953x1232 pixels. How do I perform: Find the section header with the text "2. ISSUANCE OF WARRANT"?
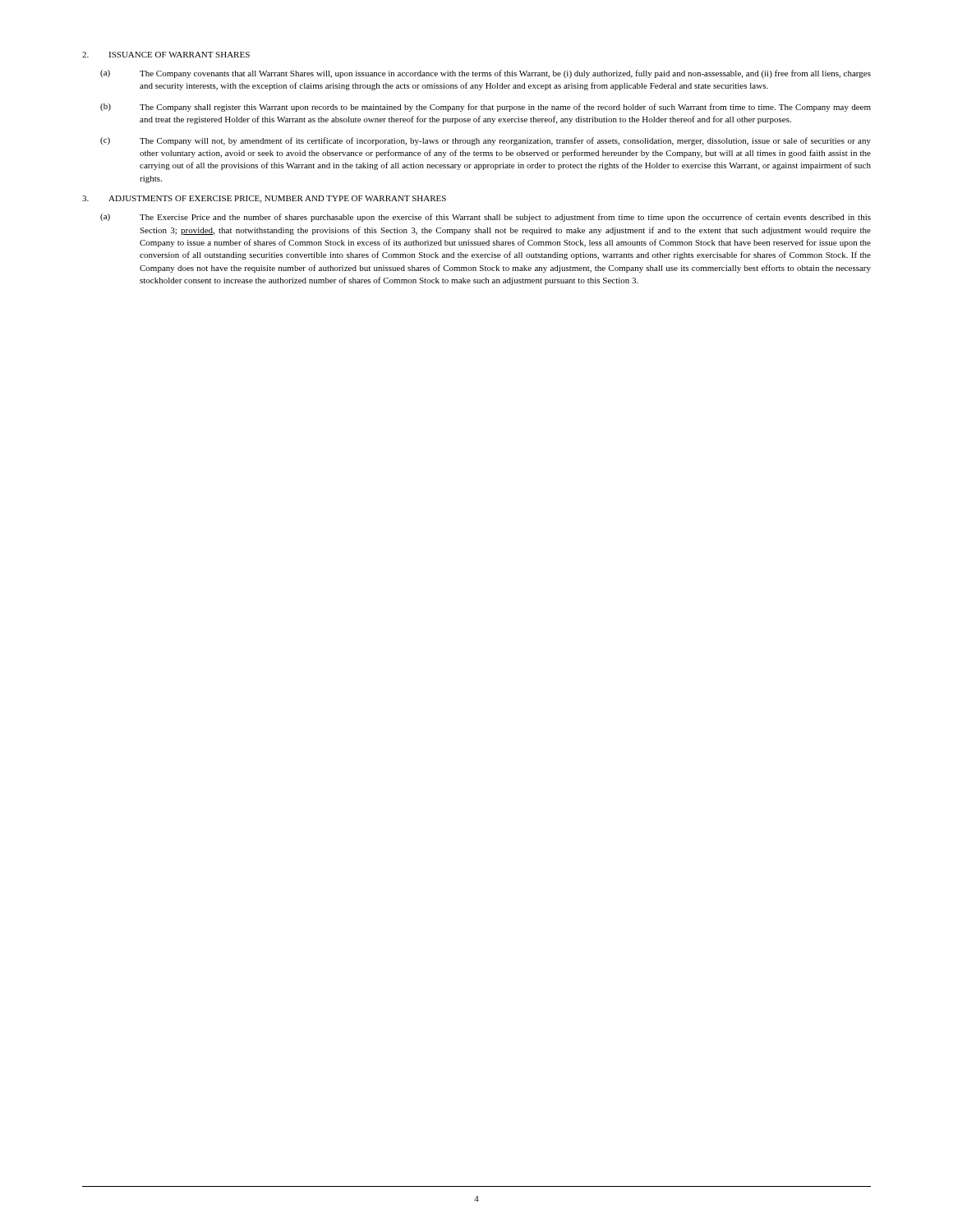click(166, 54)
